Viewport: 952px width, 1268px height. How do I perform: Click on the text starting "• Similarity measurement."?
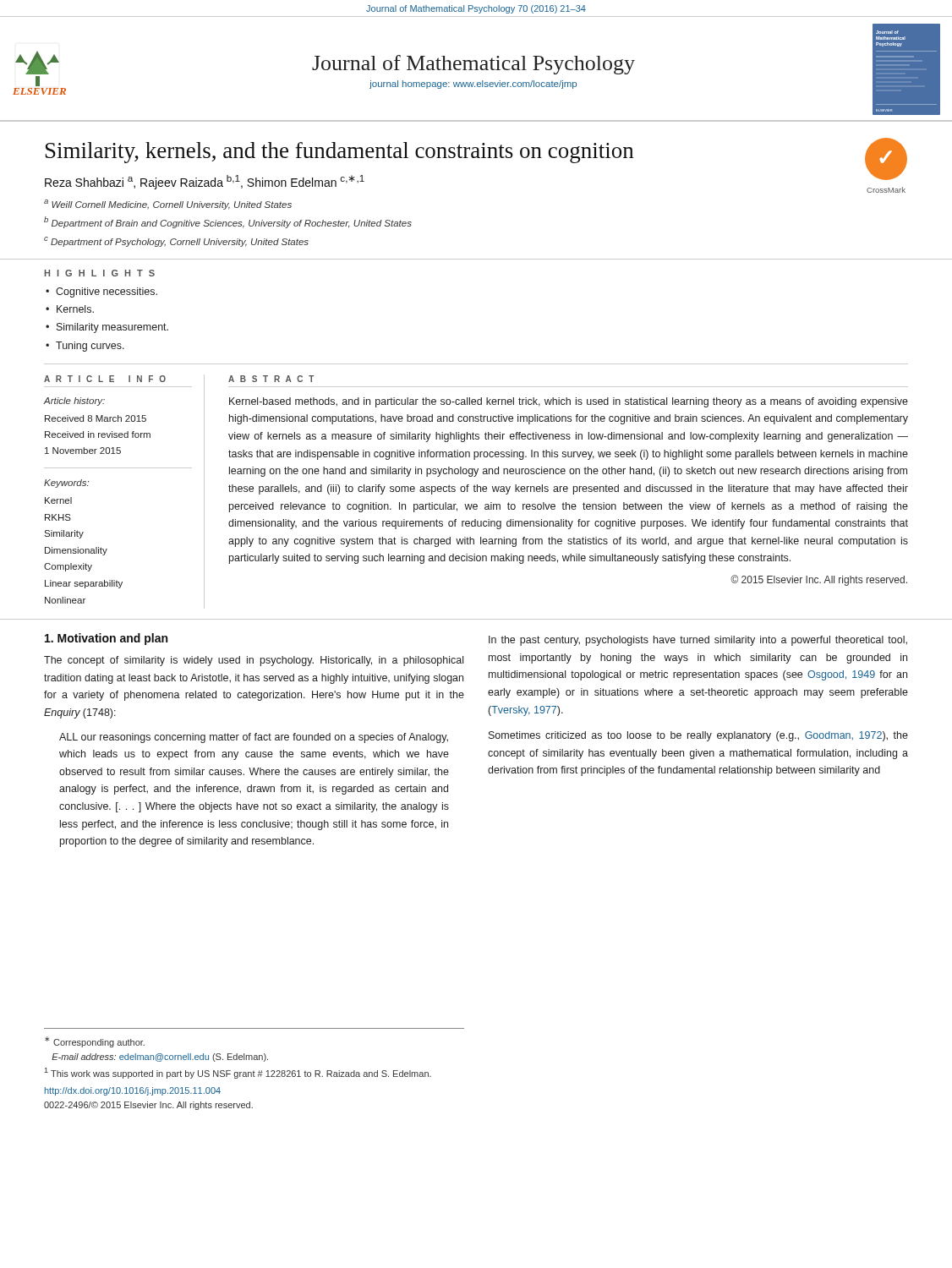pos(107,328)
